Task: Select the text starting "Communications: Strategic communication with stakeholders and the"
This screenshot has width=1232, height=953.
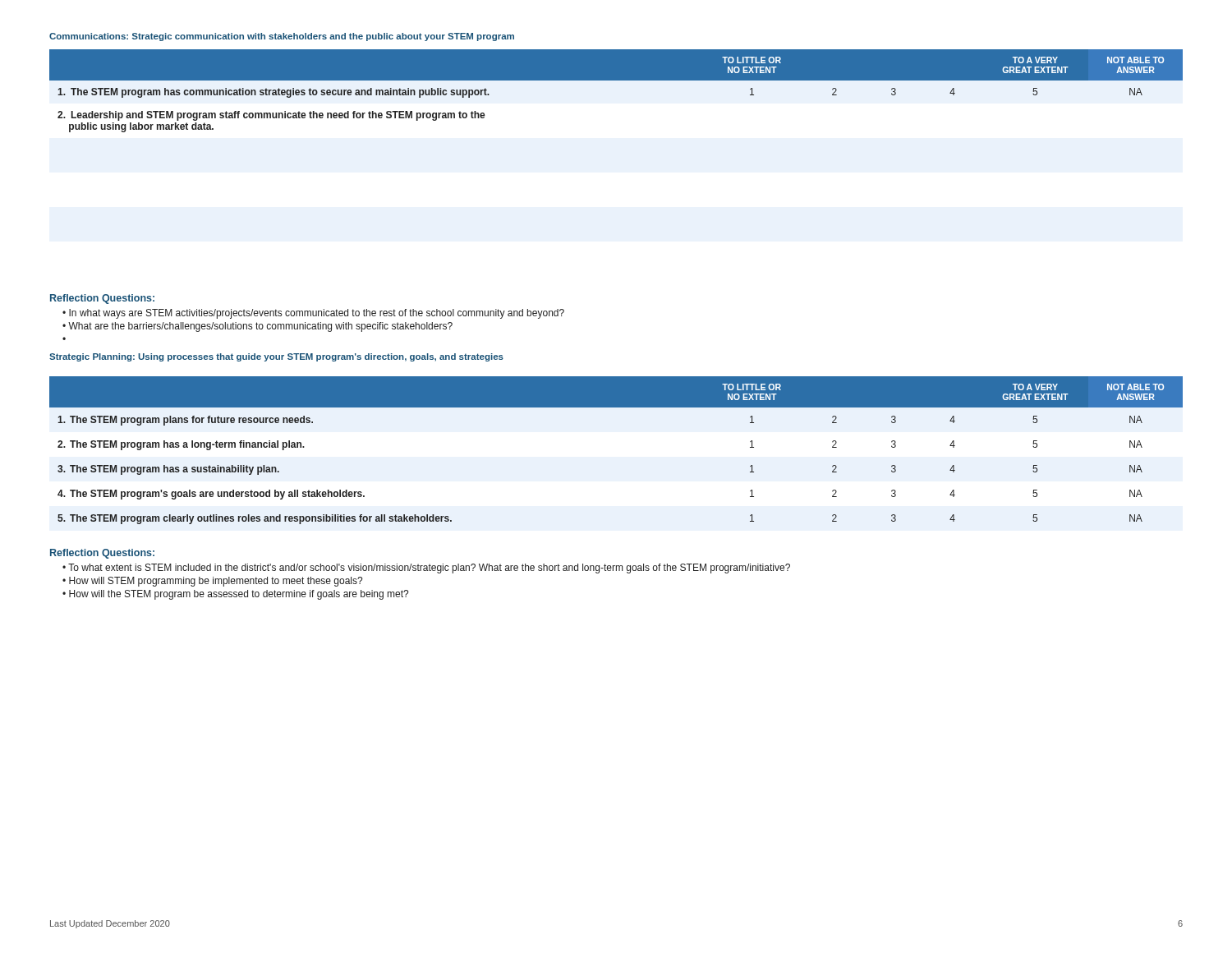Action: [282, 36]
